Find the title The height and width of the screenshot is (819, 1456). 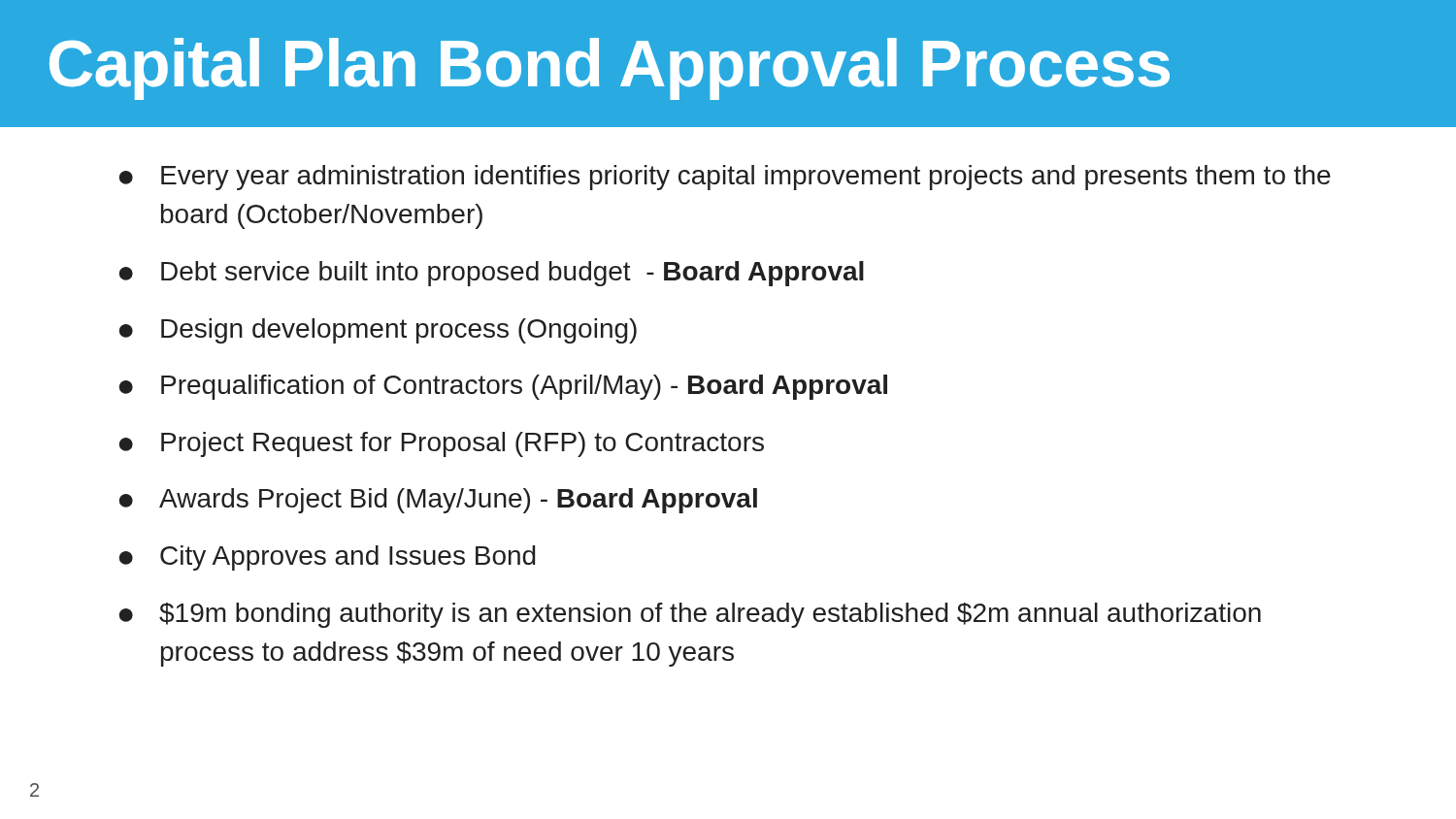click(x=728, y=63)
